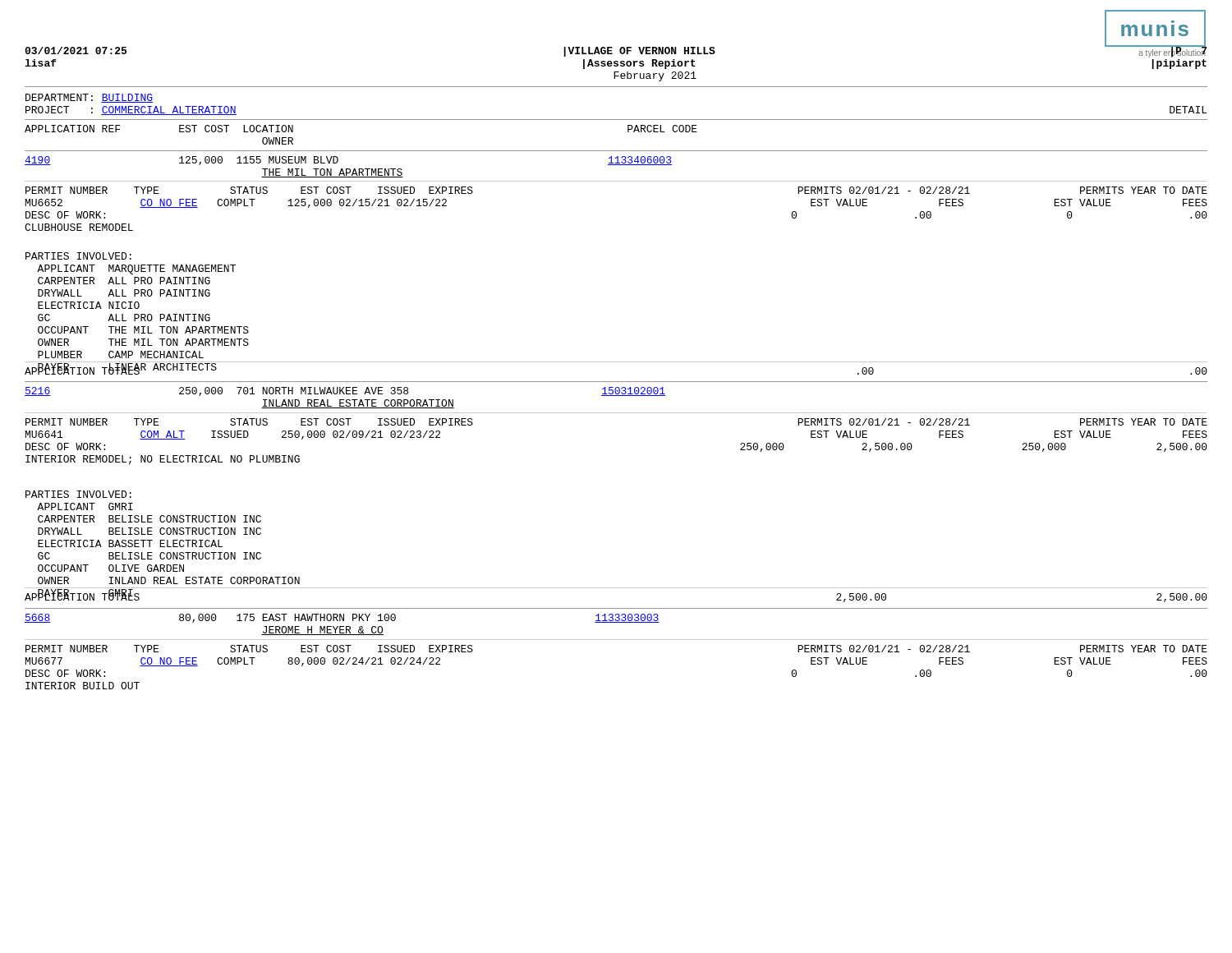
Task: Where is the passage that starts "5216 250,000 701 NORTH MILWAUKEE AVE 358 1503102001"?
Action: [x=345, y=398]
